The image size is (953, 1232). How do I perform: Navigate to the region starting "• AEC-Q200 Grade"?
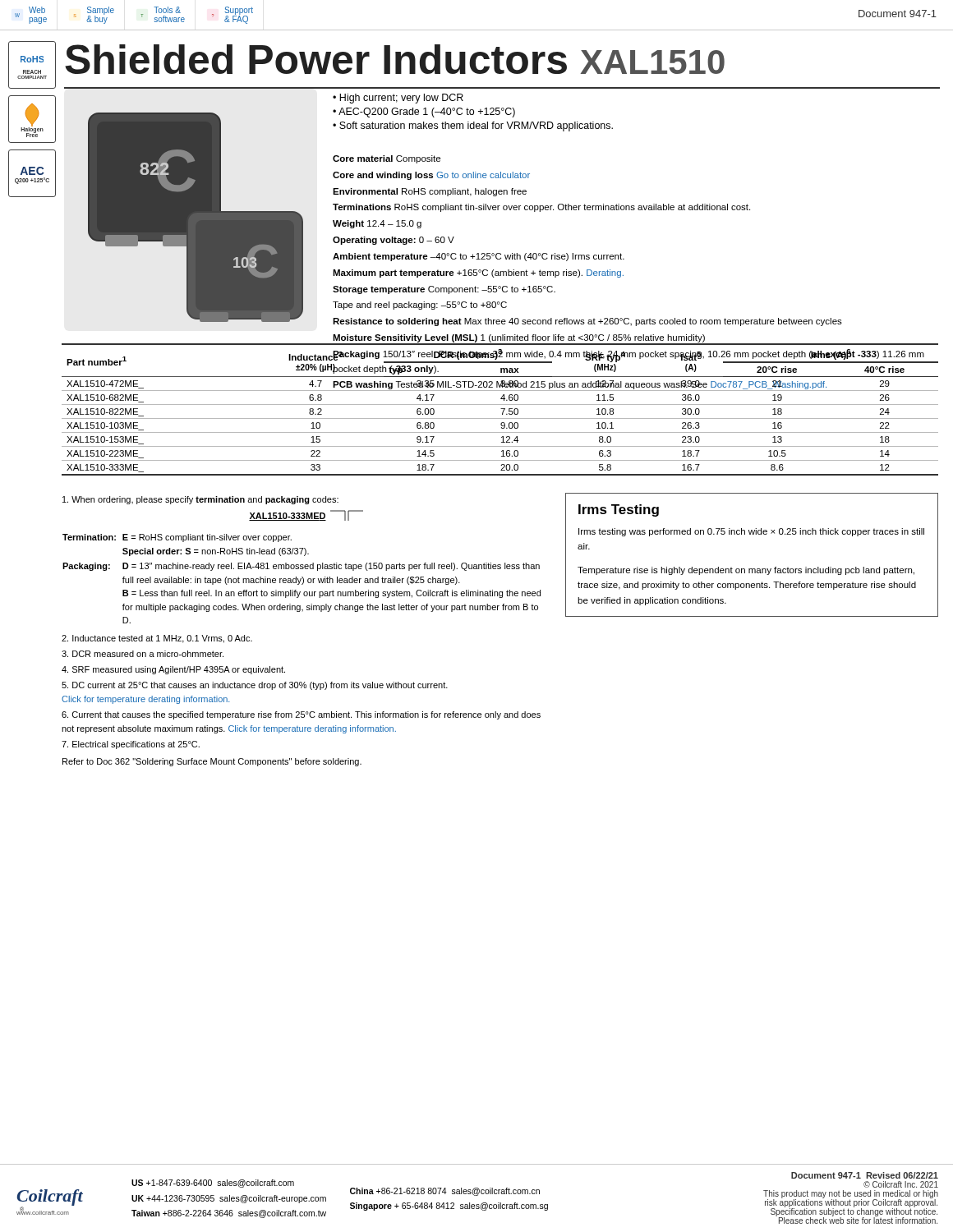coord(424,112)
